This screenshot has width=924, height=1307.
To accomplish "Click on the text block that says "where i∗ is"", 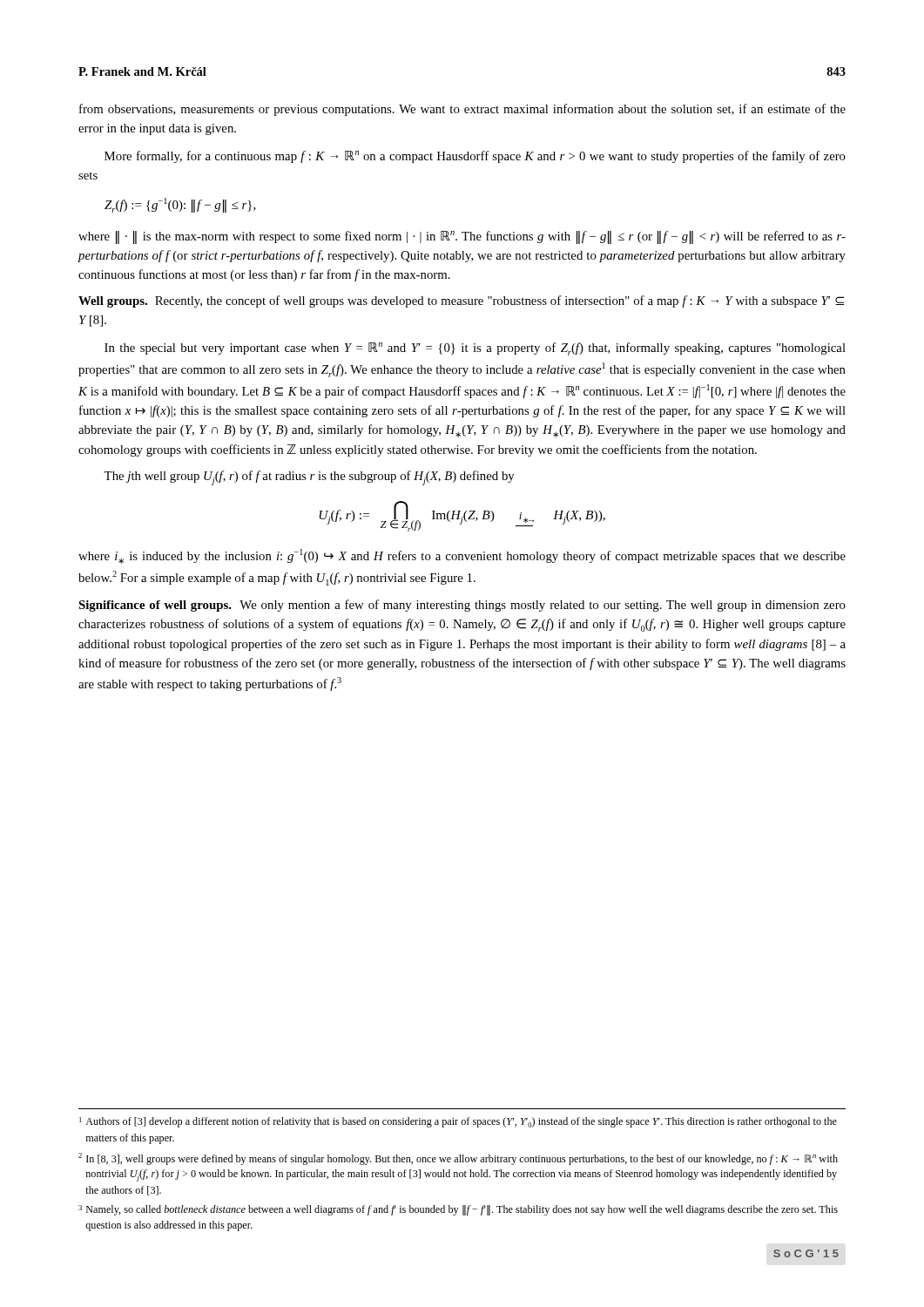I will point(462,567).
